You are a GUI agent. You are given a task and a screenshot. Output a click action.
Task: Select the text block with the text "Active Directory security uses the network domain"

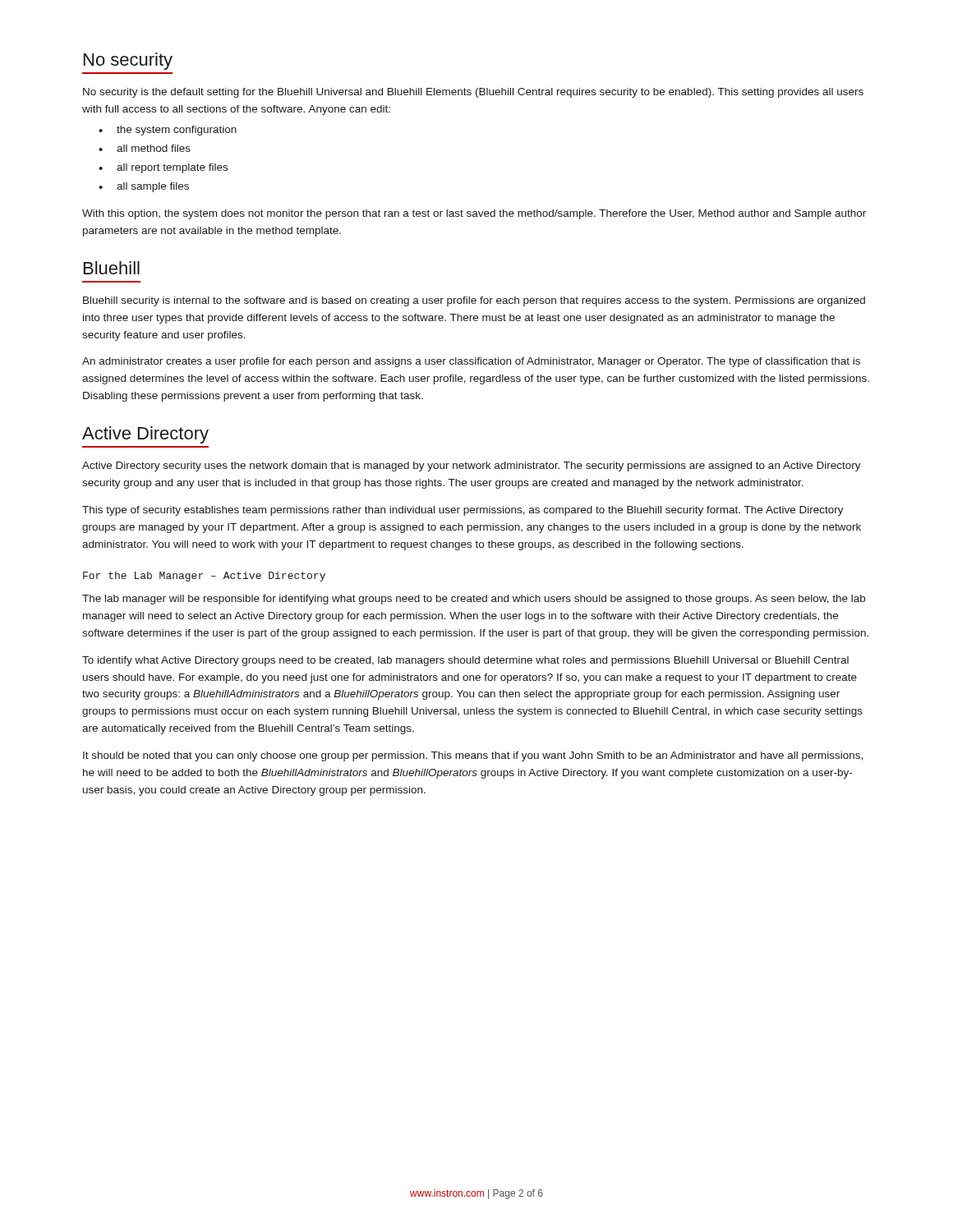pyautogui.click(x=471, y=474)
